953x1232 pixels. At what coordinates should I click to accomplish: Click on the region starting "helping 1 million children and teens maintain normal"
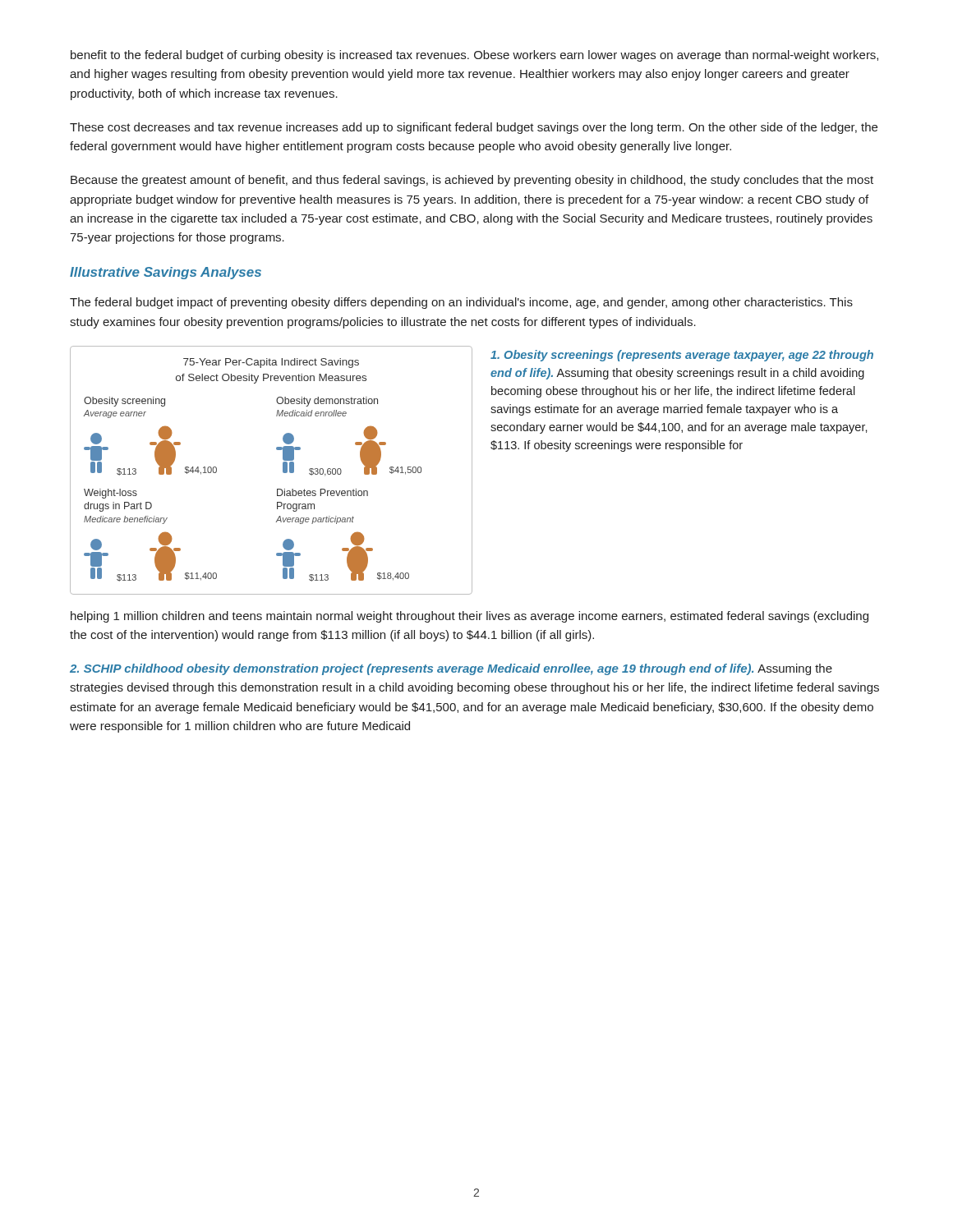point(470,625)
